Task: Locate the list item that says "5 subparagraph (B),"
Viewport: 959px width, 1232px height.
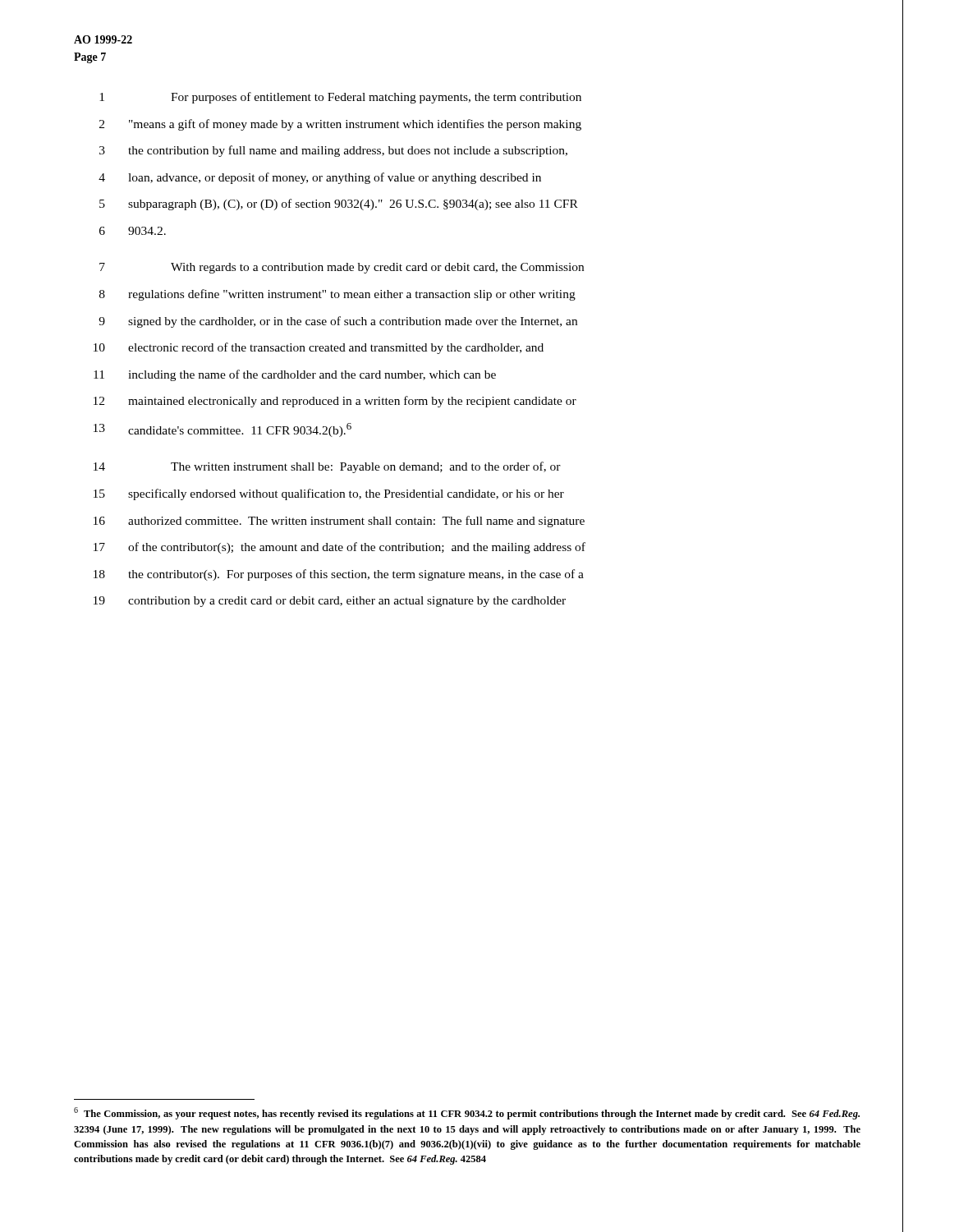Action: 467,204
